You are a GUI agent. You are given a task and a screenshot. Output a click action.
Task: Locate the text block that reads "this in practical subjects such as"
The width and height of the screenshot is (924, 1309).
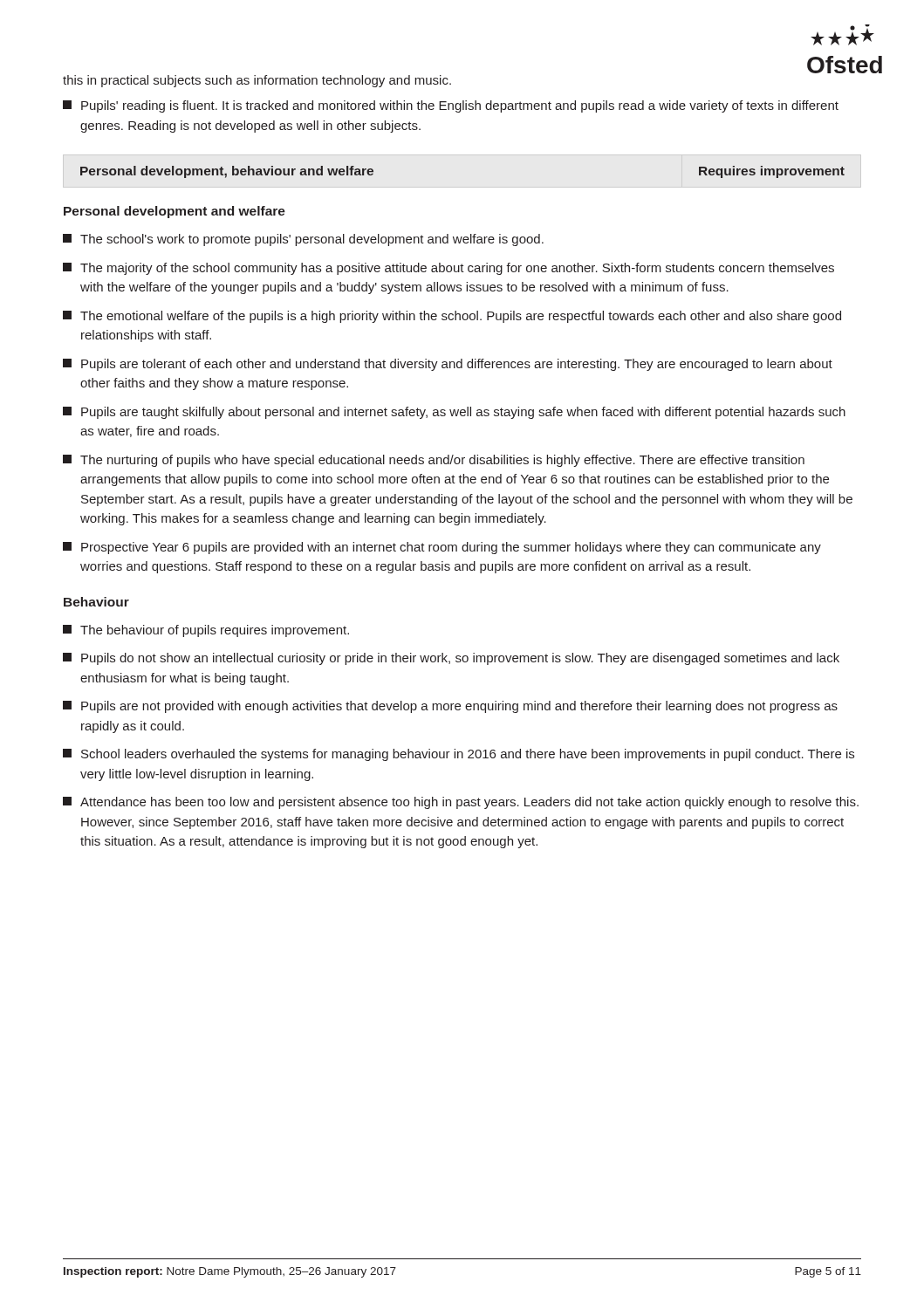[257, 80]
